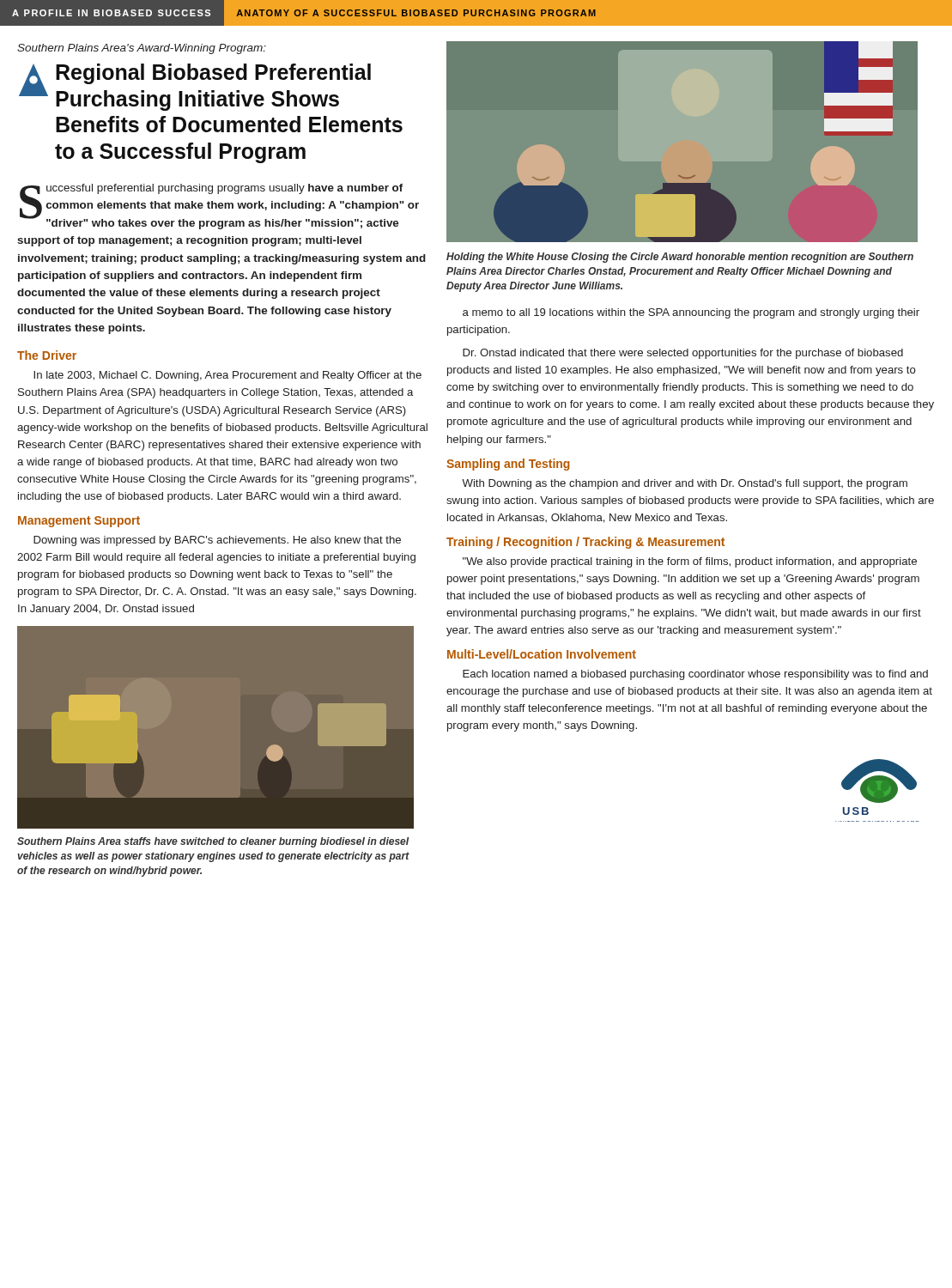Viewport: 952px width, 1288px height.
Task: Navigate to the passage starting "In late 2003, Michael C. Downing, Area Procurement"
Action: click(x=223, y=436)
